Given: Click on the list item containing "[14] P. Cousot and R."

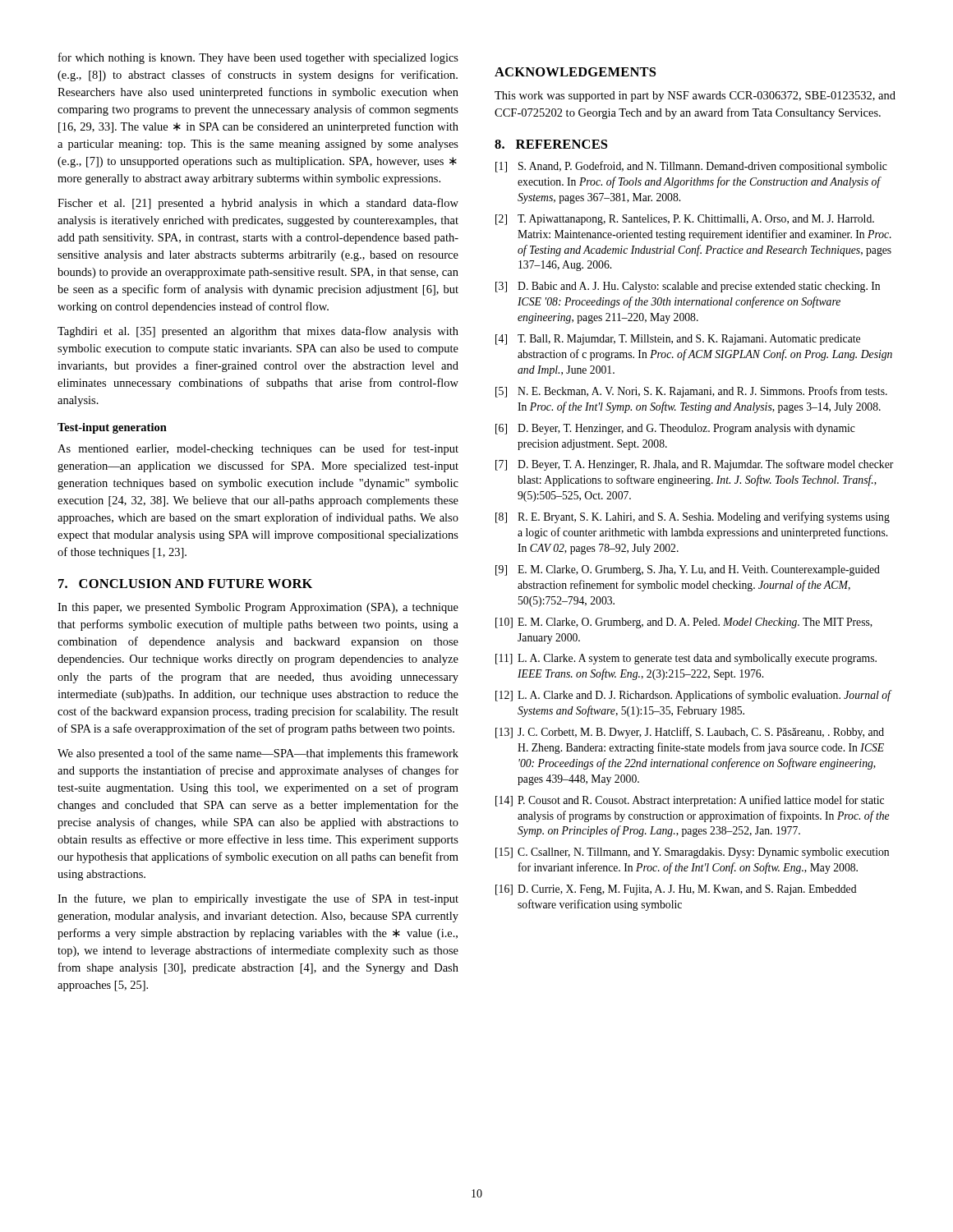Looking at the screenshot, I should pos(695,816).
